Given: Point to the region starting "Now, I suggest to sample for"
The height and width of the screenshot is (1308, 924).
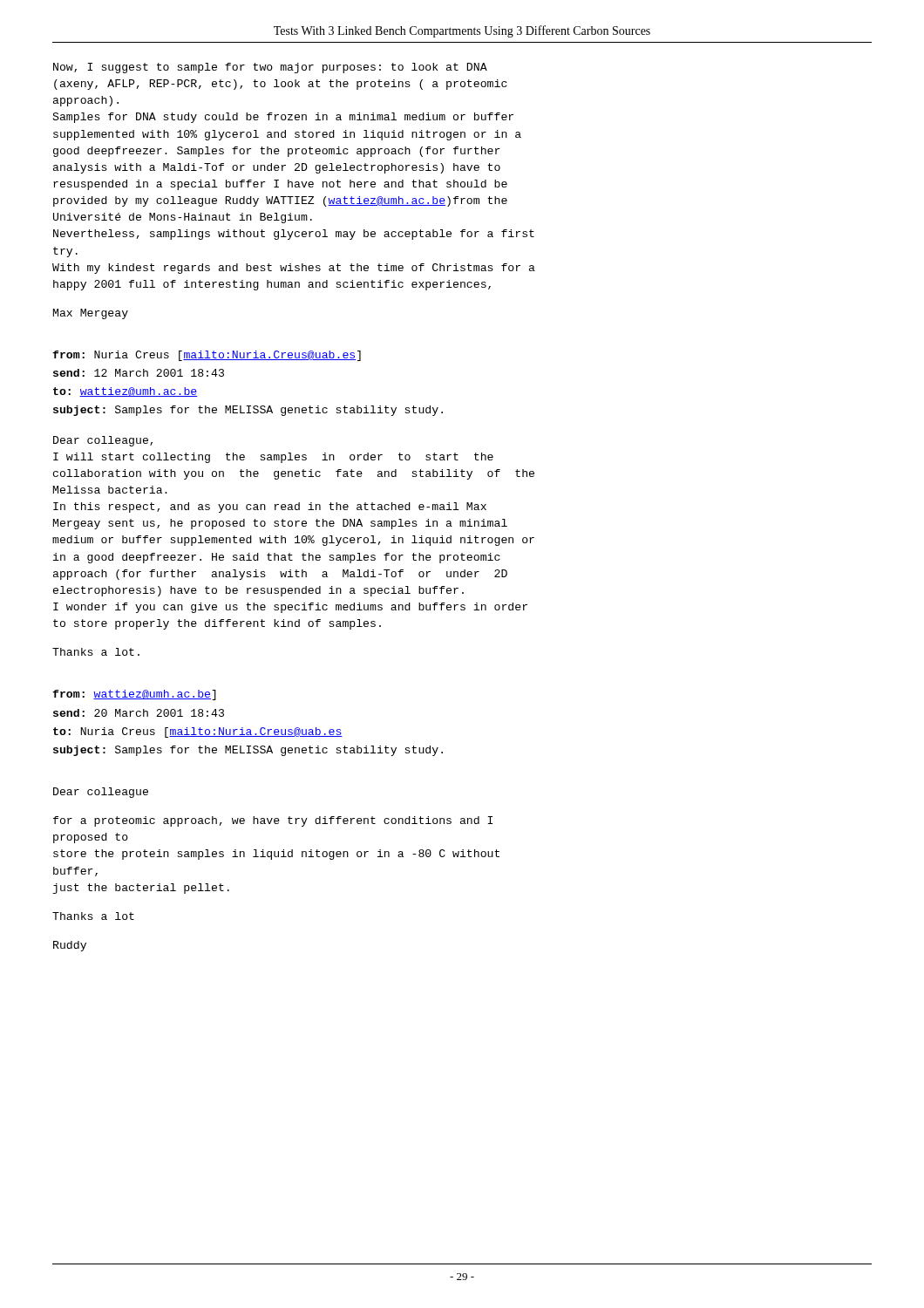Looking at the screenshot, I should pos(294,176).
